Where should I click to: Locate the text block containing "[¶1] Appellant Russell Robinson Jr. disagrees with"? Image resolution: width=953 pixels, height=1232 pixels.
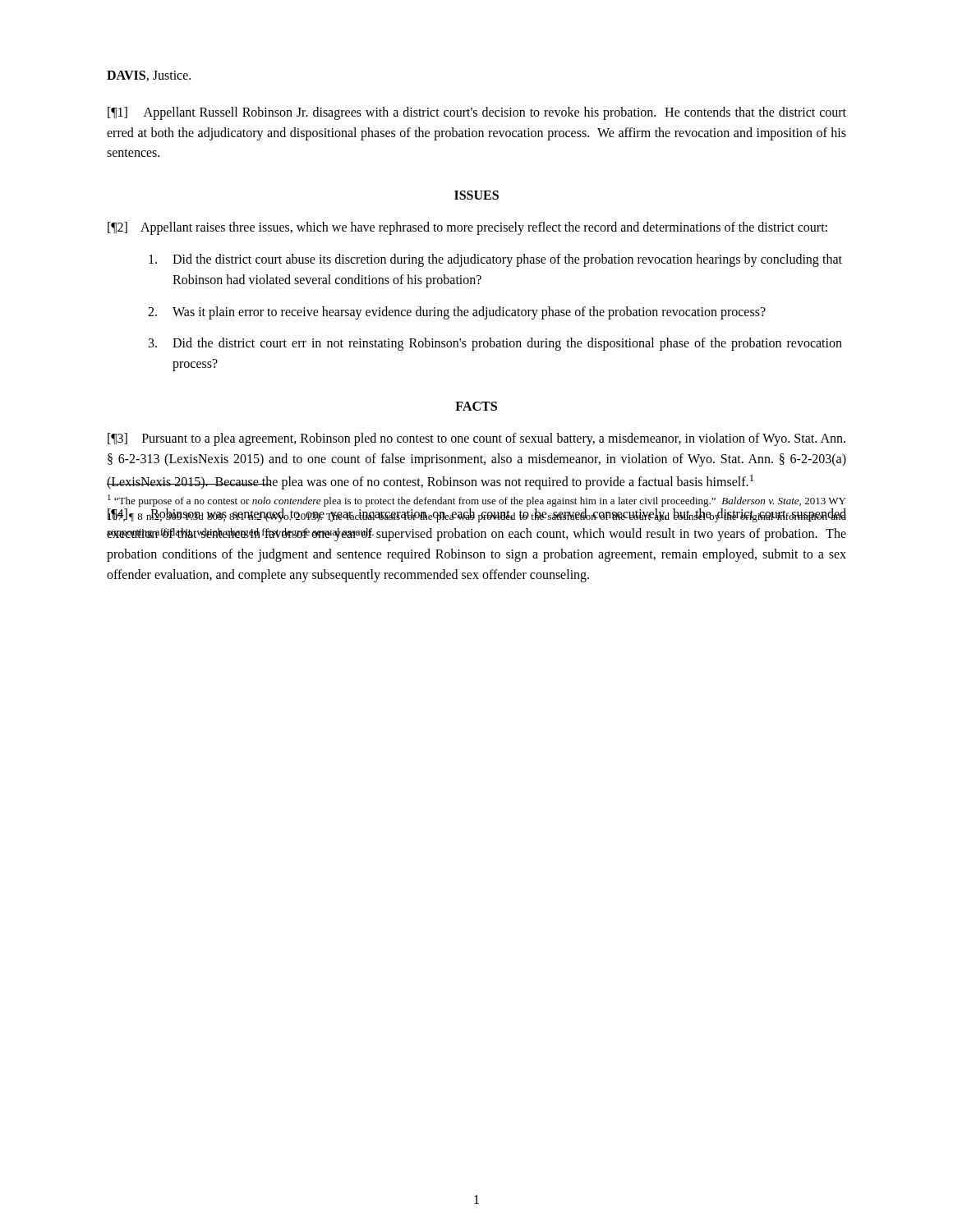click(476, 132)
